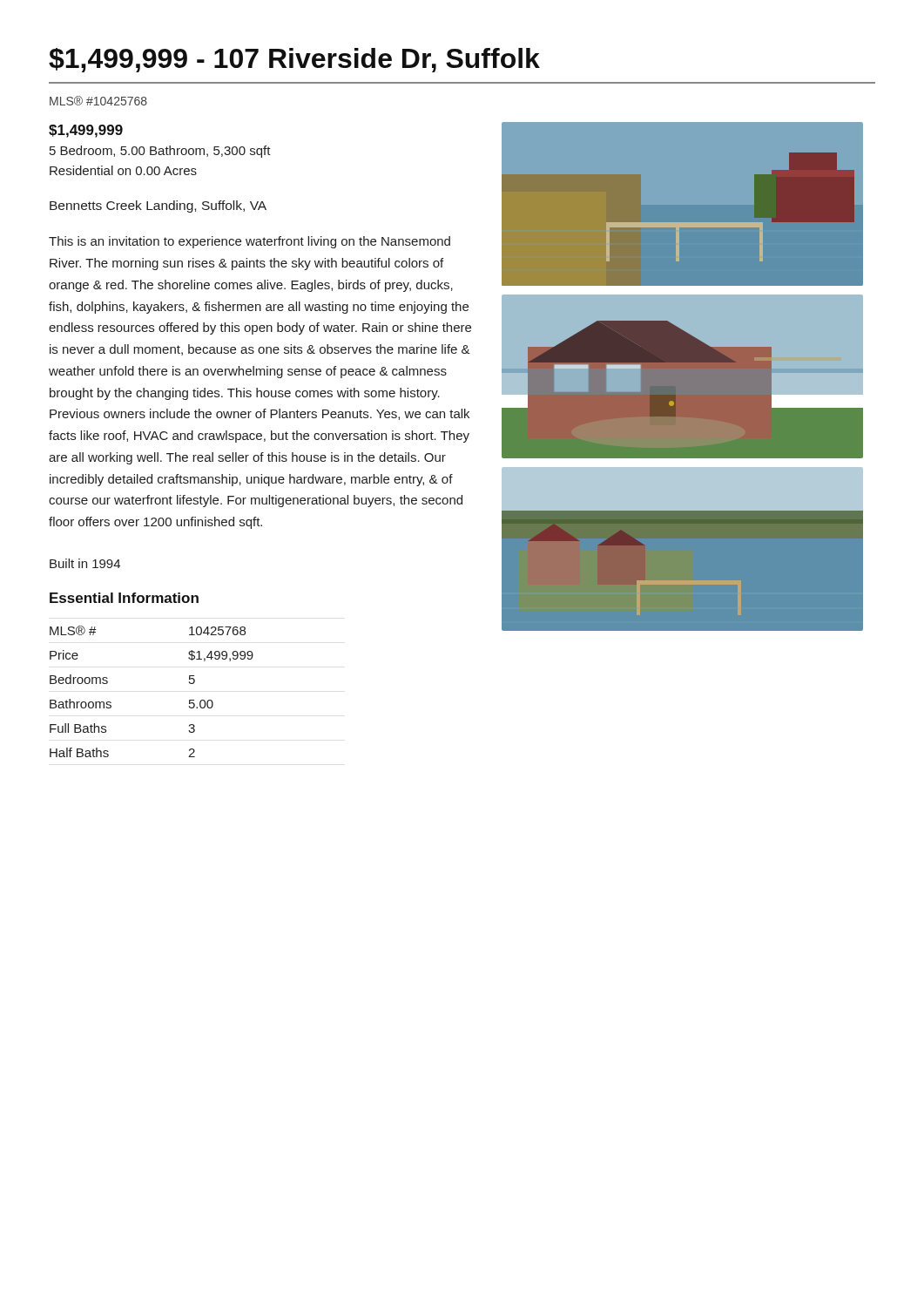Point to "MLS® #10425768"

tap(98, 101)
